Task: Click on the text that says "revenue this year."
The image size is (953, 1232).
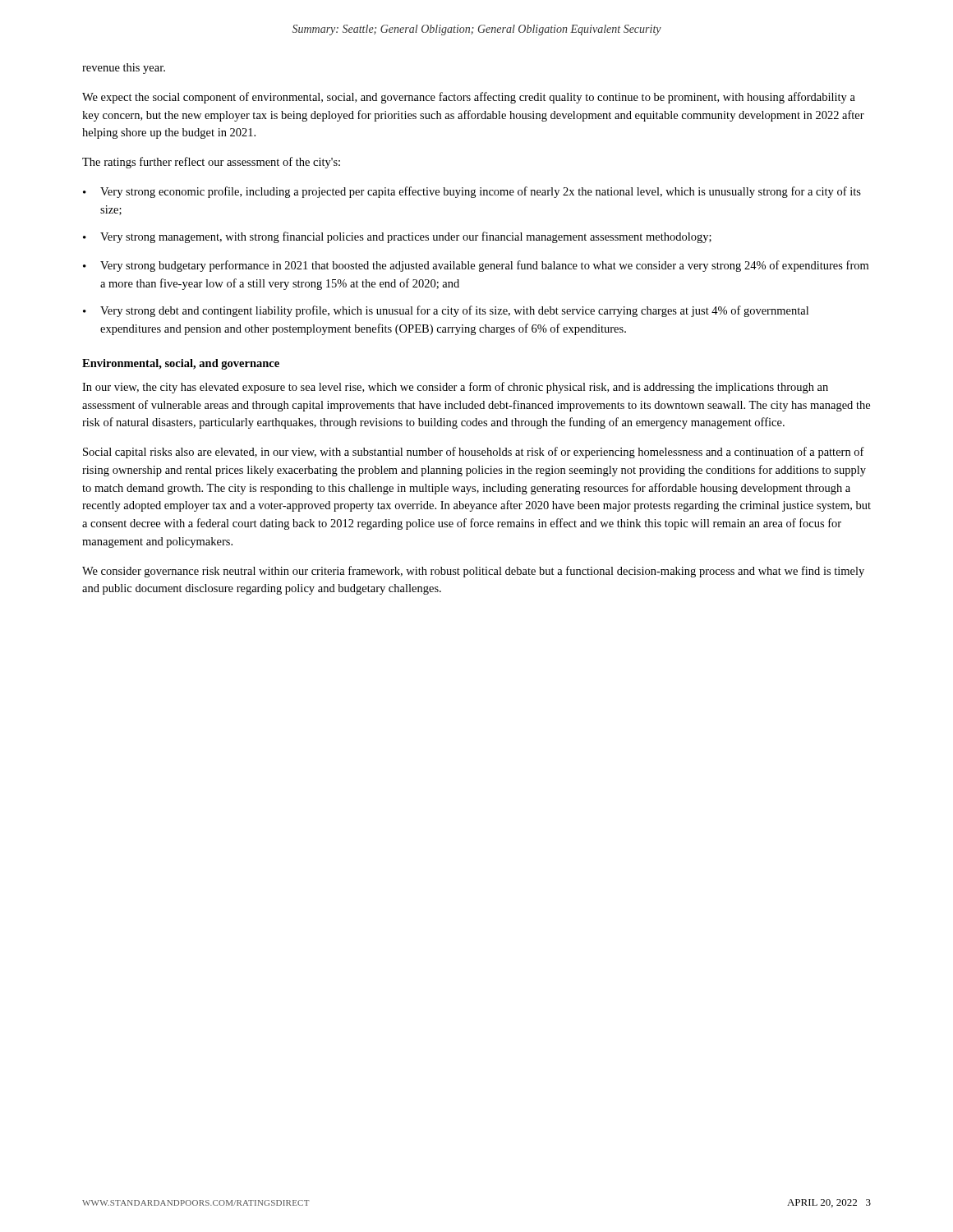Action: [x=124, y=67]
